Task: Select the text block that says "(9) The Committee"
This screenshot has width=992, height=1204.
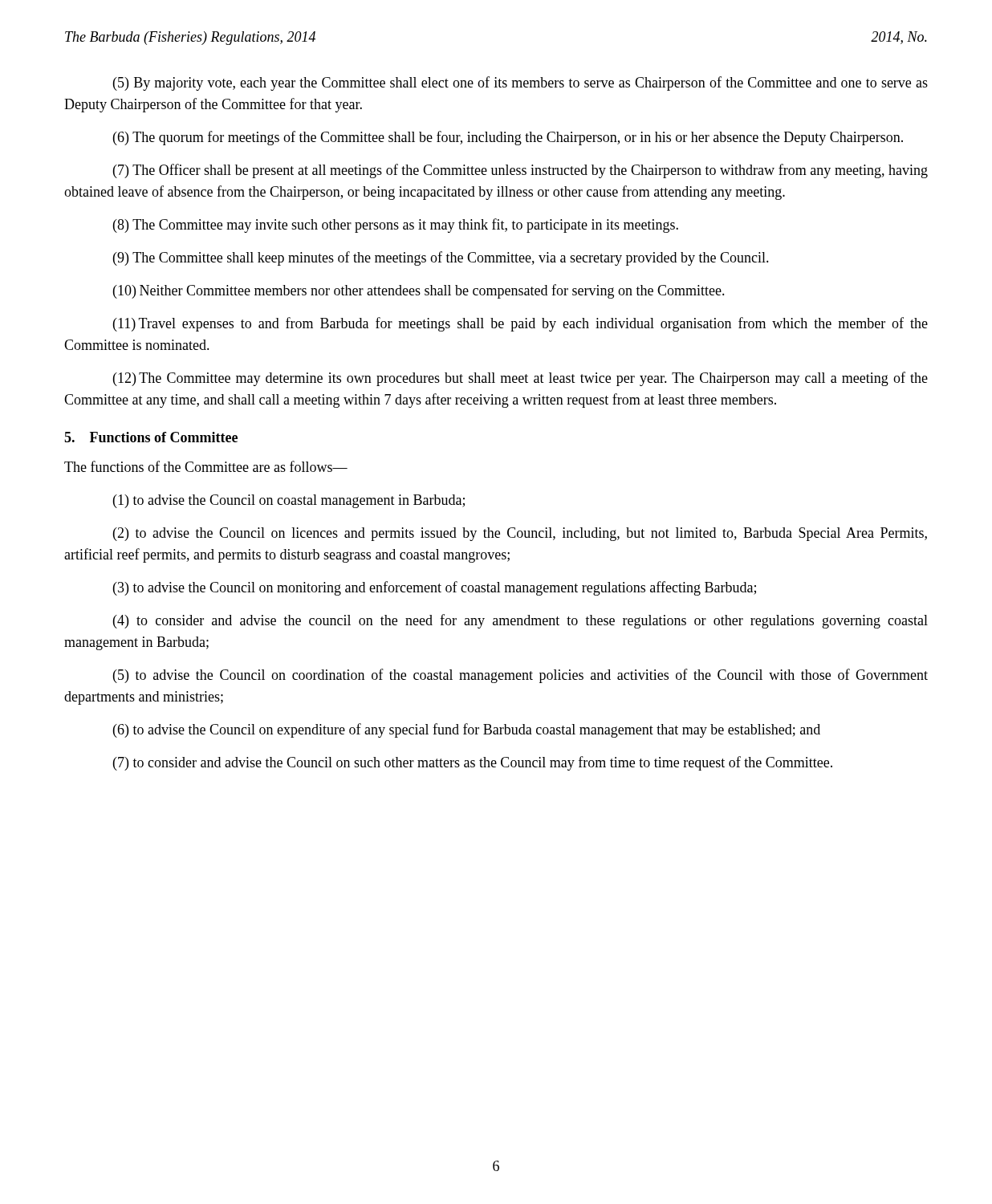Action: (x=496, y=258)
